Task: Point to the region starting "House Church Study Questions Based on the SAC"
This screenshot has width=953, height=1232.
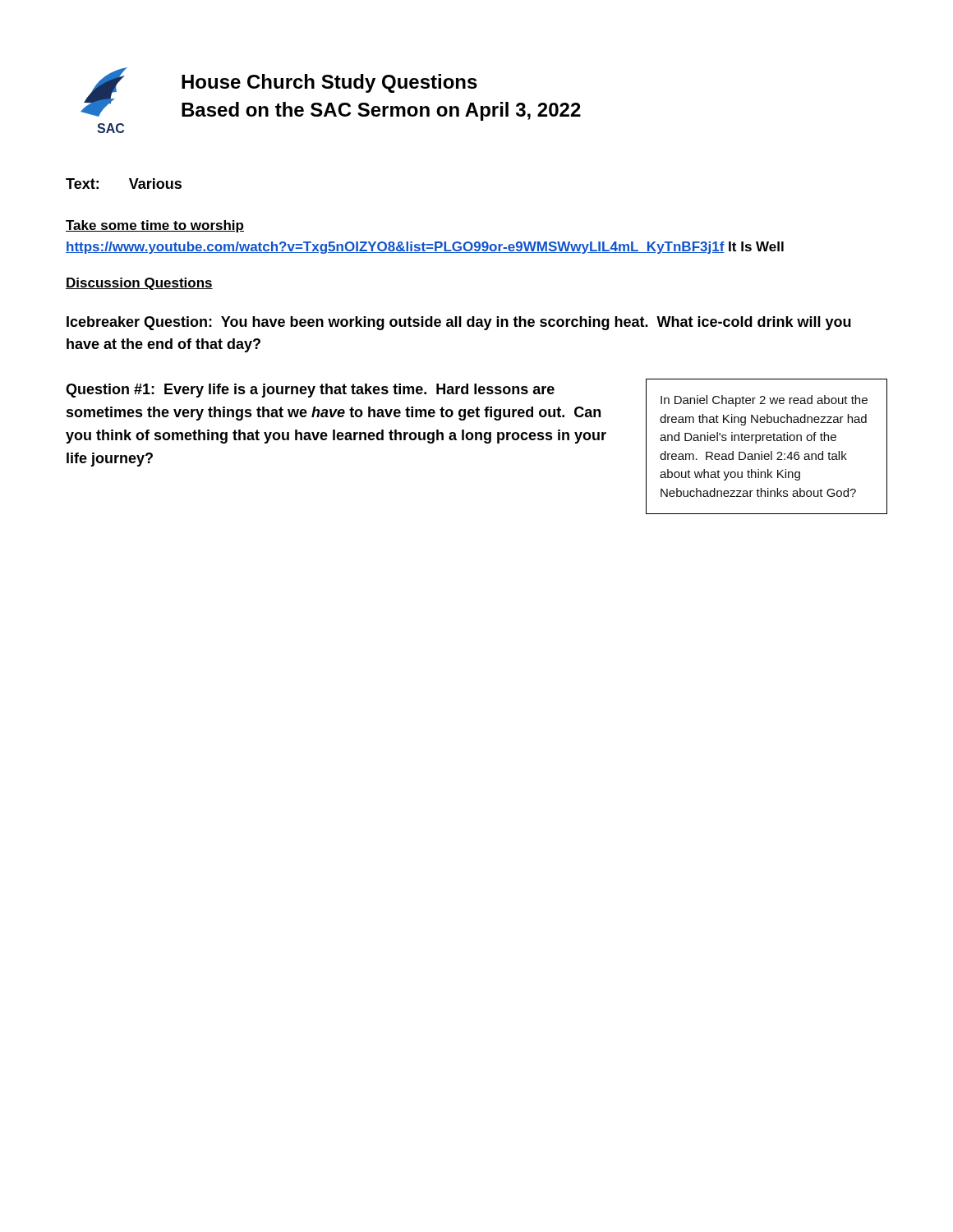Action: click(381, 96)
